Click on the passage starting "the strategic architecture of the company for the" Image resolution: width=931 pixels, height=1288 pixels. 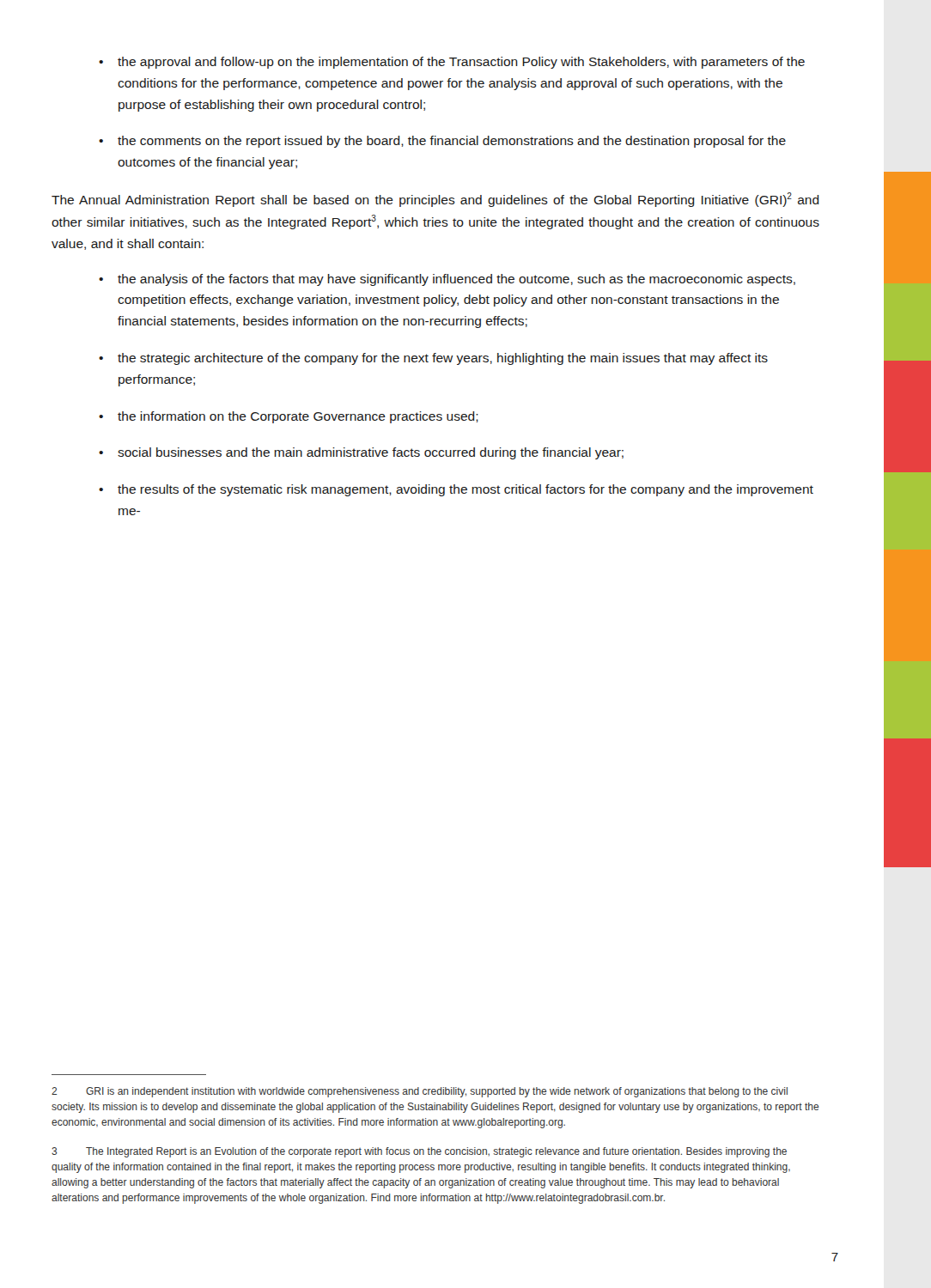coord(459,369)
